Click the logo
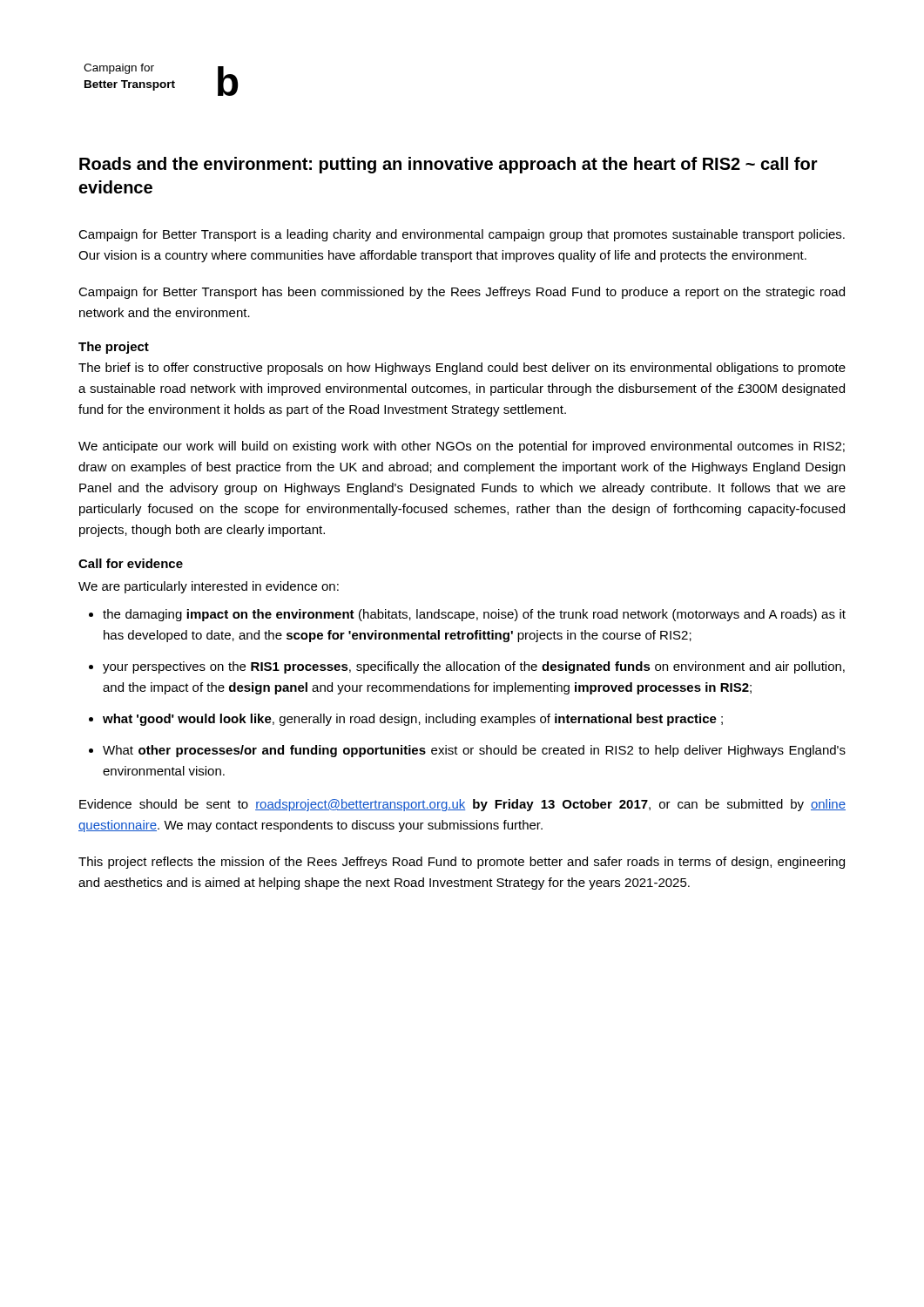Image resolution: width=924 pixels, height=1307 pixels. 462,83
